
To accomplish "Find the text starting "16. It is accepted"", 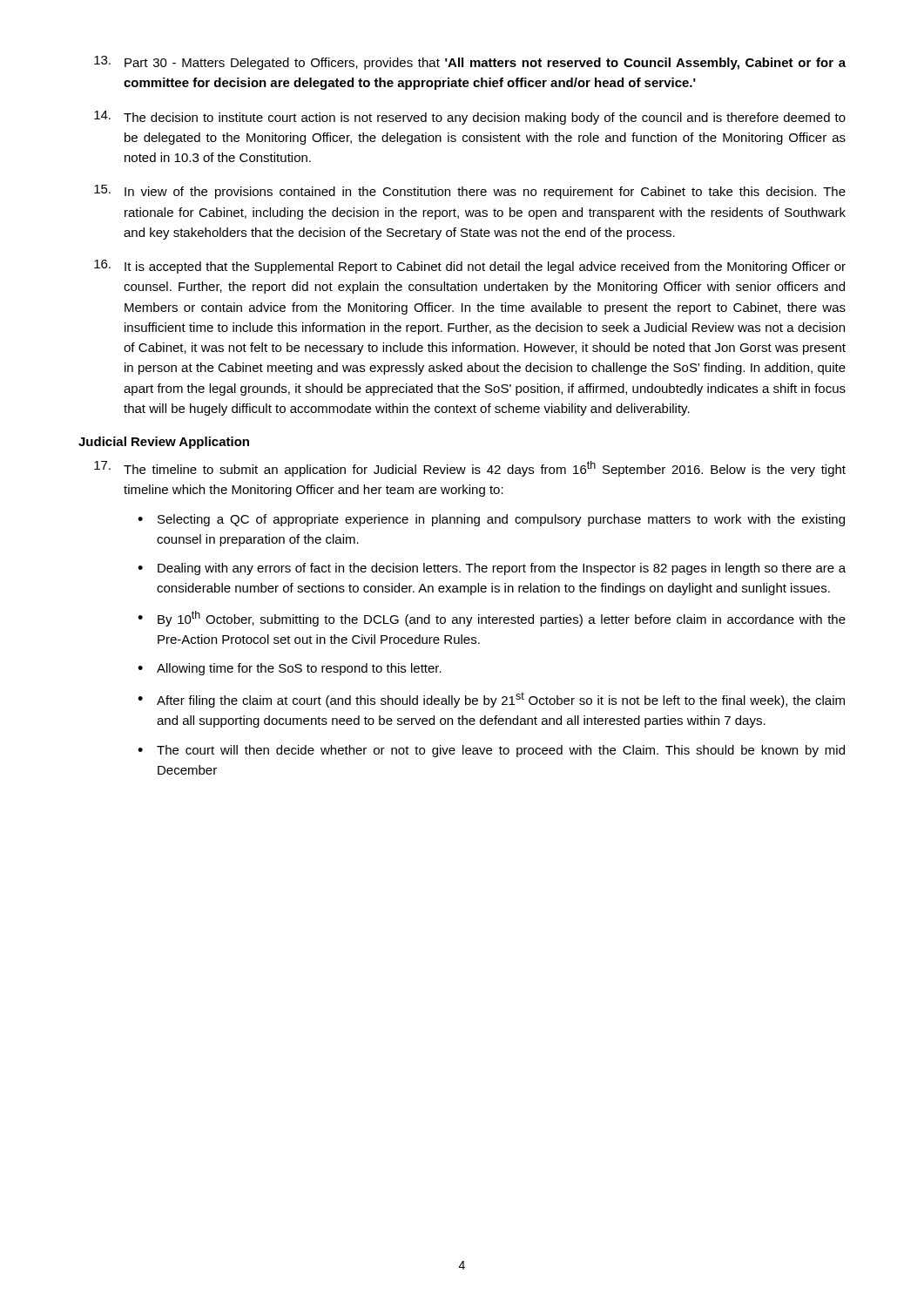I will (462, 337).
